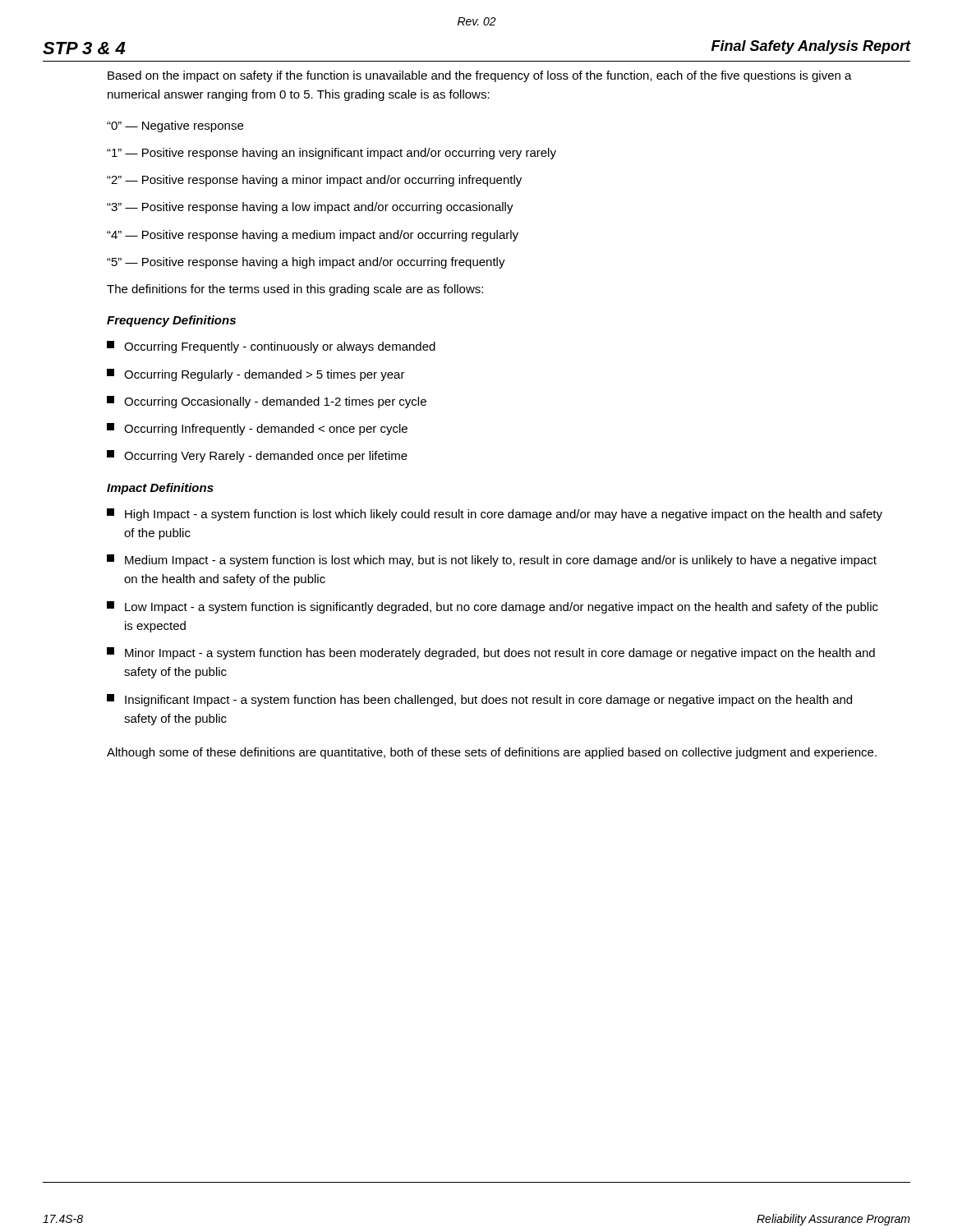The image size is (953, 1232).
Task: Click on the text block containing "Although some of these"
Action: point(492,752)
